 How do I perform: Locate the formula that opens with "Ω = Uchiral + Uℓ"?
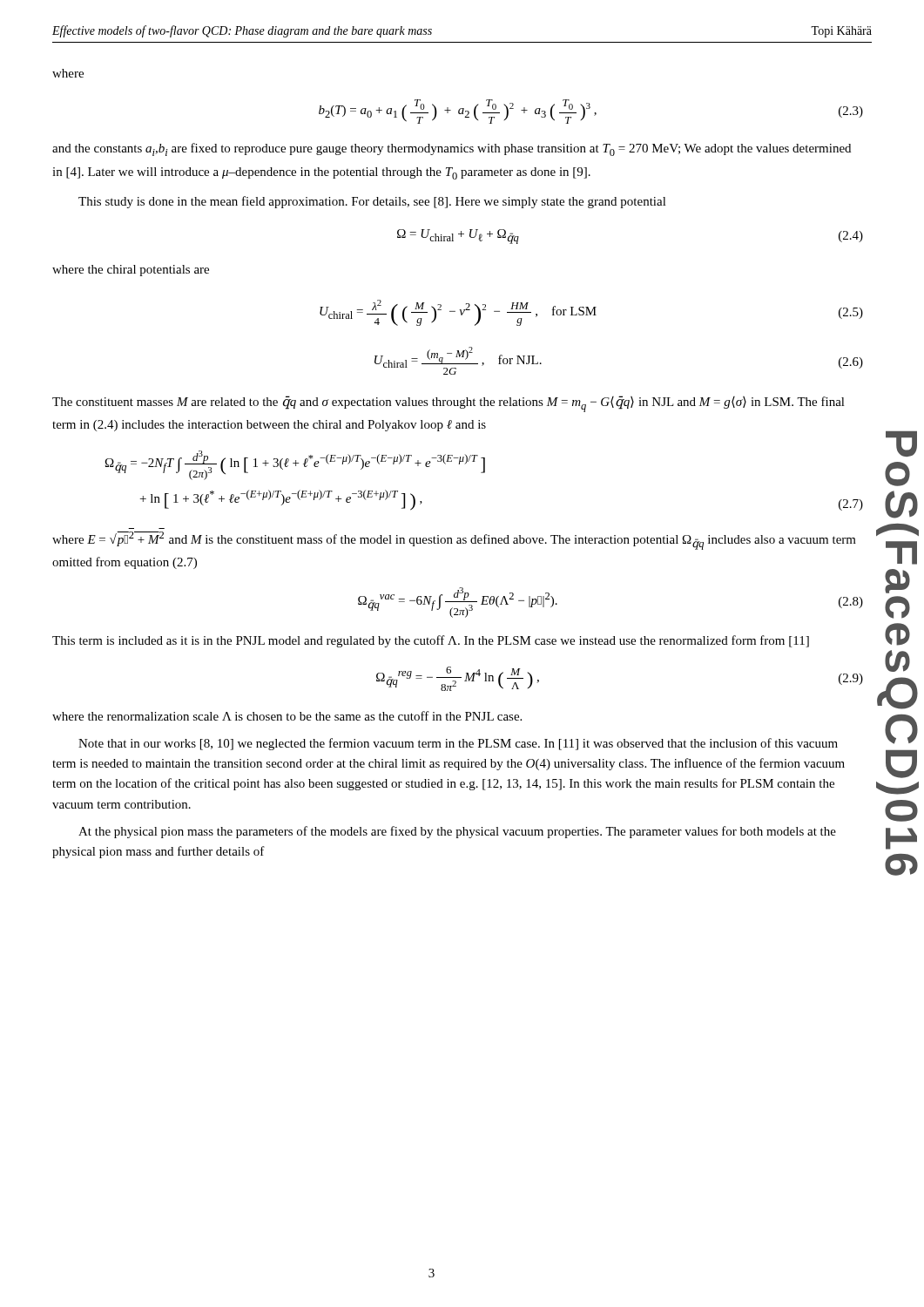(x=458, y=236)
